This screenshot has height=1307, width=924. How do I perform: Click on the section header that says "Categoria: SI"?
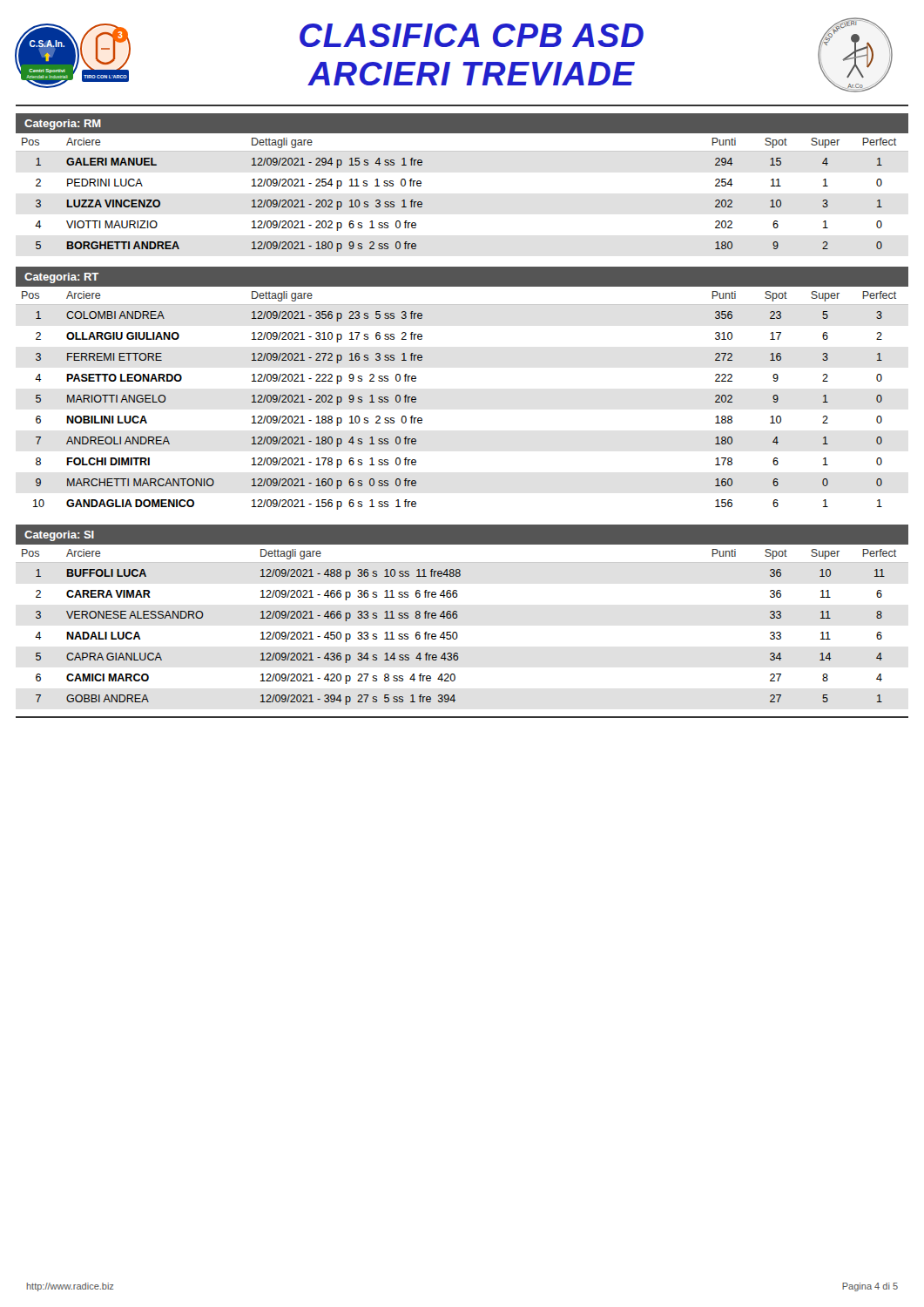[x=59, y=535]
